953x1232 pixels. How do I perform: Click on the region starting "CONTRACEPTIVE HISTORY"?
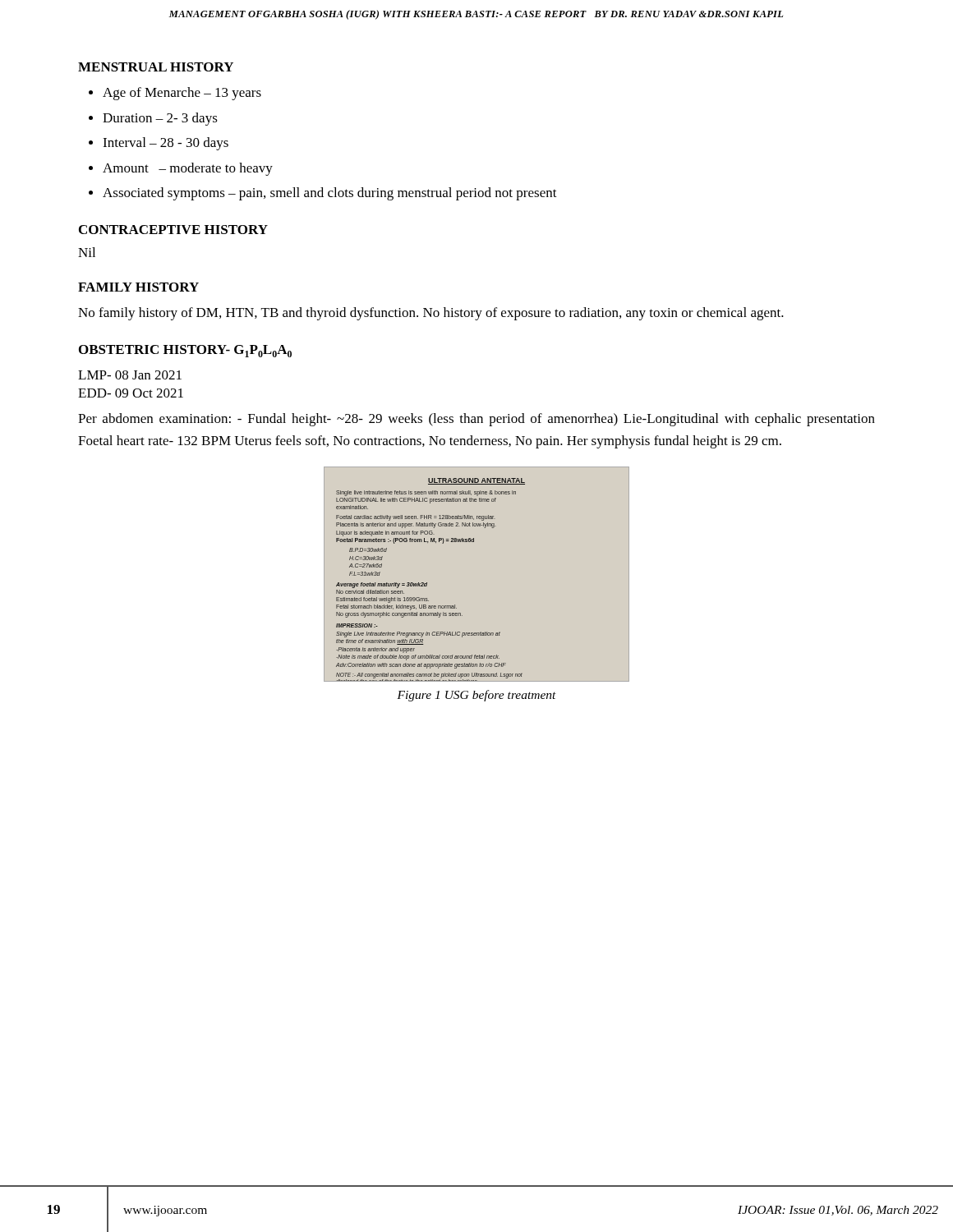[173, 229]
